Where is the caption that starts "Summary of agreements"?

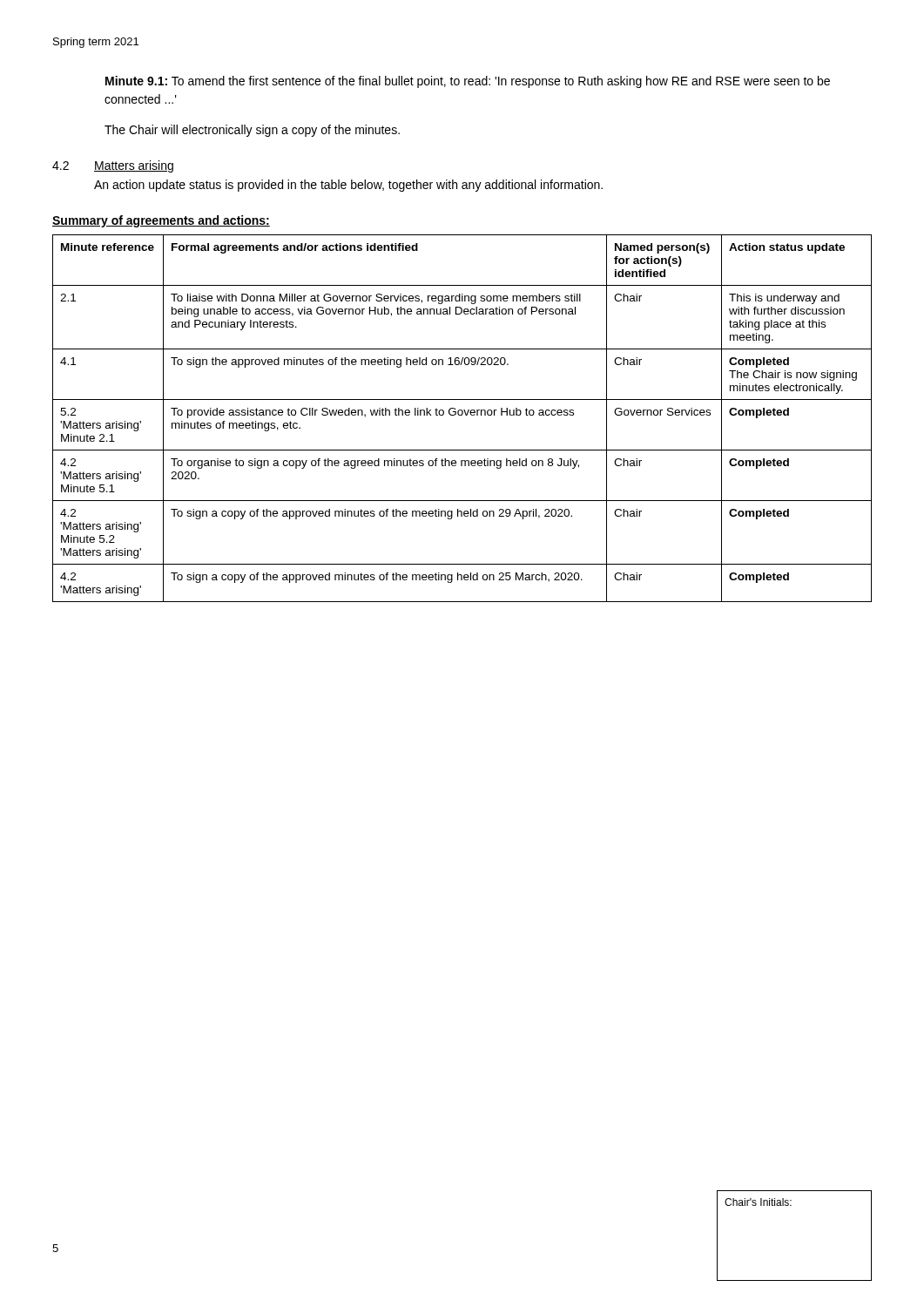click(161, 220)
